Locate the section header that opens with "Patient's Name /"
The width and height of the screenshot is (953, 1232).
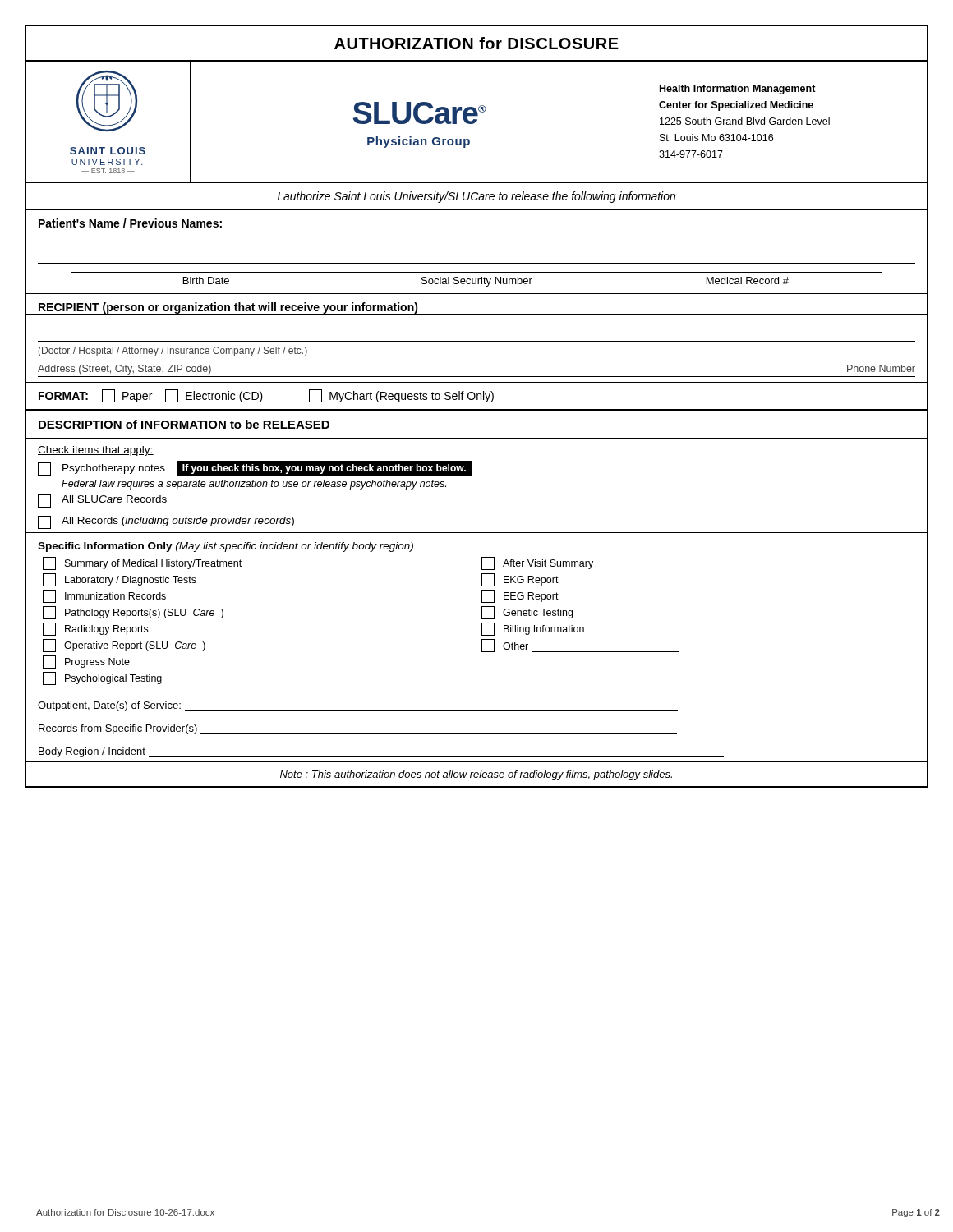coord(476,252)
